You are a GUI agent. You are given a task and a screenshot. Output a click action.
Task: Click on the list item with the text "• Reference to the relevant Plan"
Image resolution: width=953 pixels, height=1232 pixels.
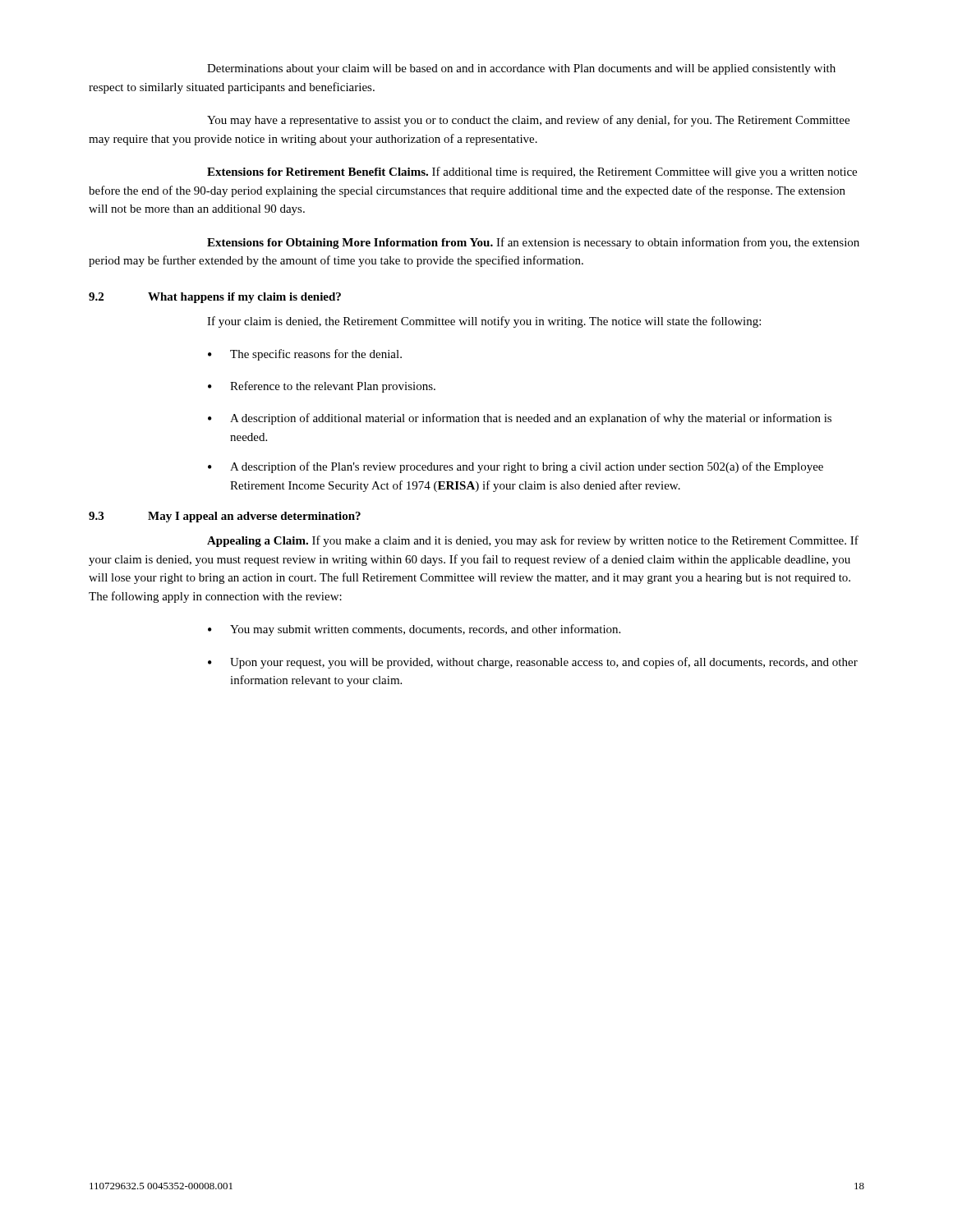tap(322, 387)
